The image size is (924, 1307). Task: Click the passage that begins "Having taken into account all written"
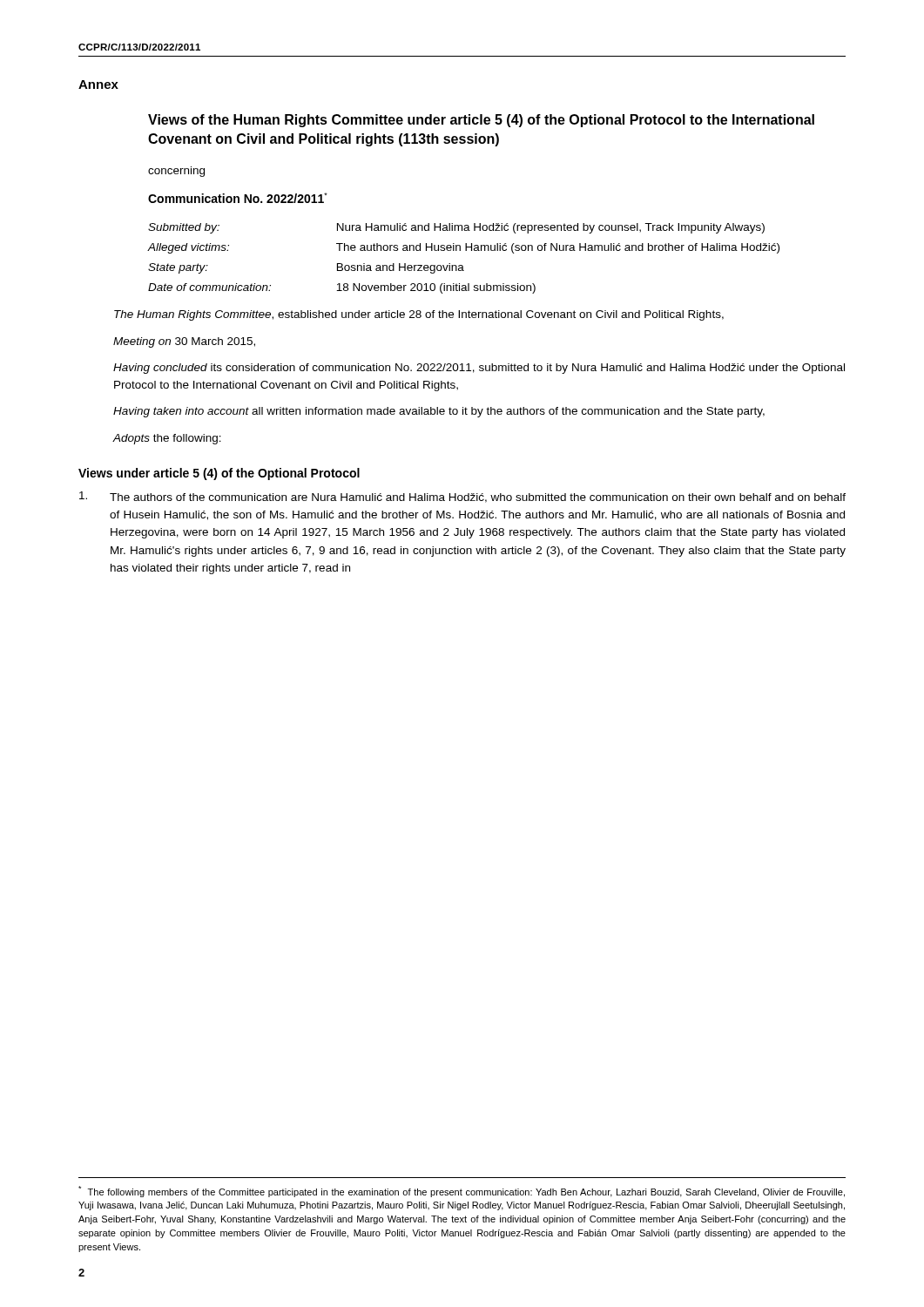coord(439,411)
